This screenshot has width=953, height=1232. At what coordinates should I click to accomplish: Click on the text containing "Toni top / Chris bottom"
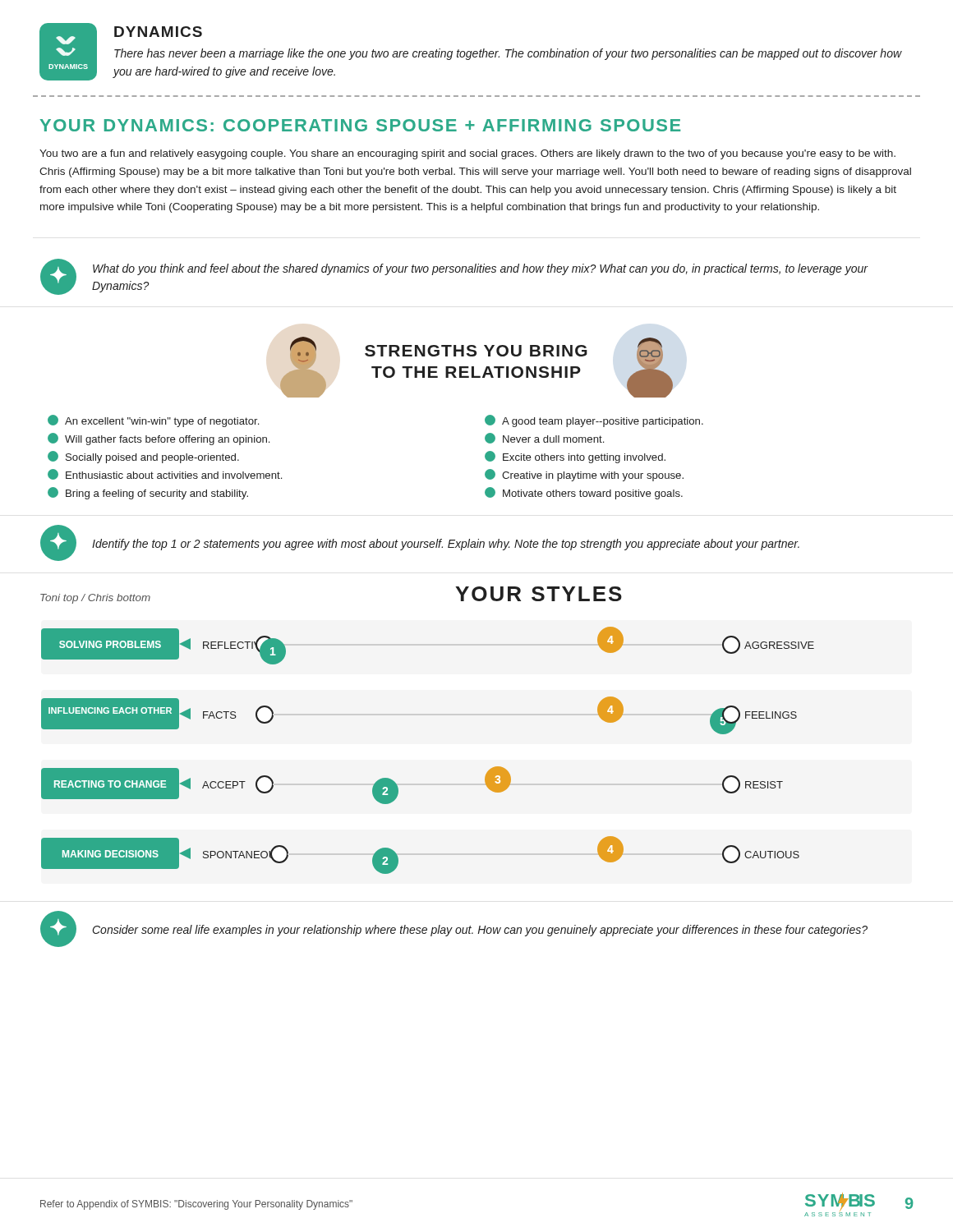point(95,598)
